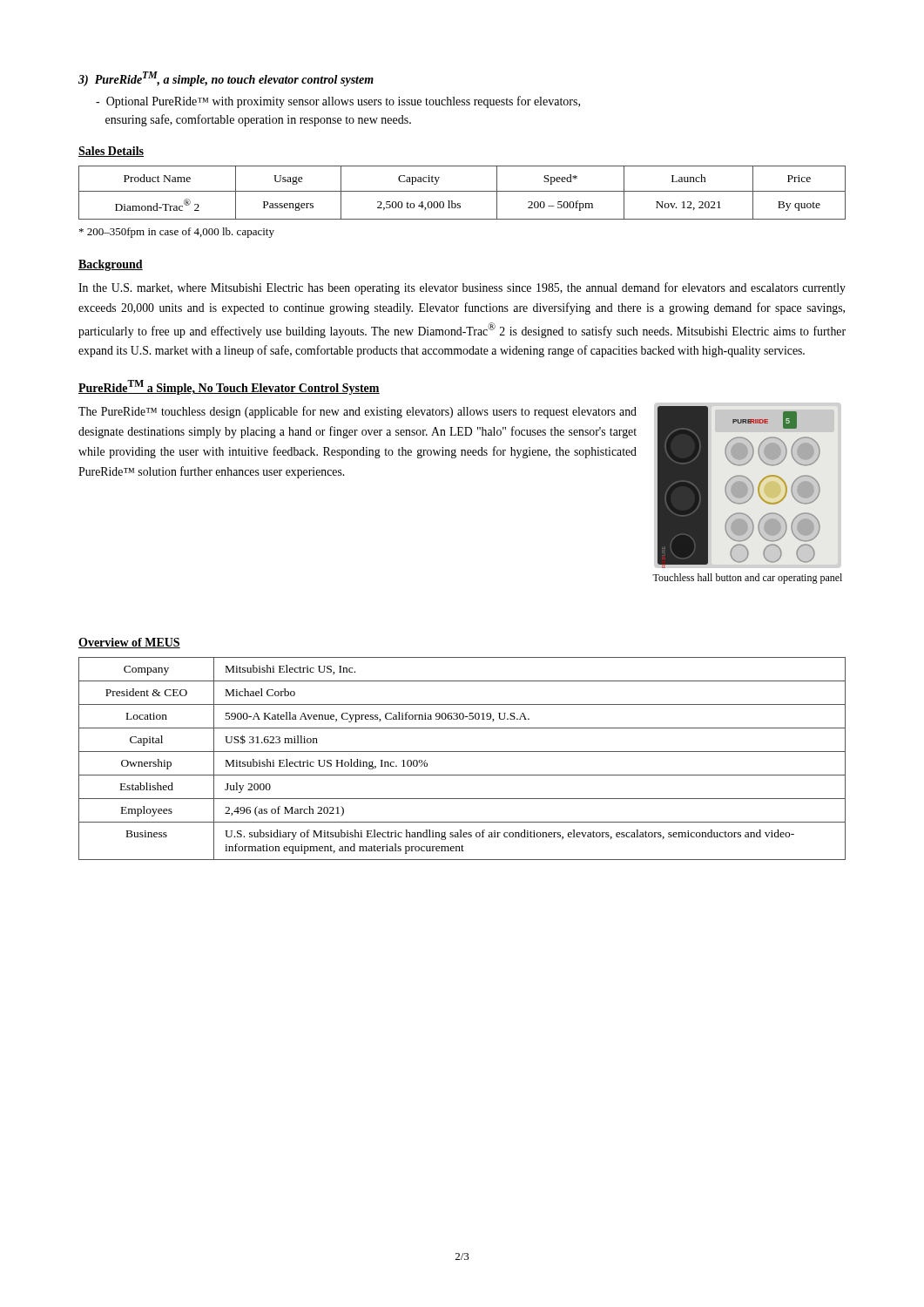This screenshot has height=1307, width=924.
Task: Select the region starting "Sales Details"
Action: point(111,151)
